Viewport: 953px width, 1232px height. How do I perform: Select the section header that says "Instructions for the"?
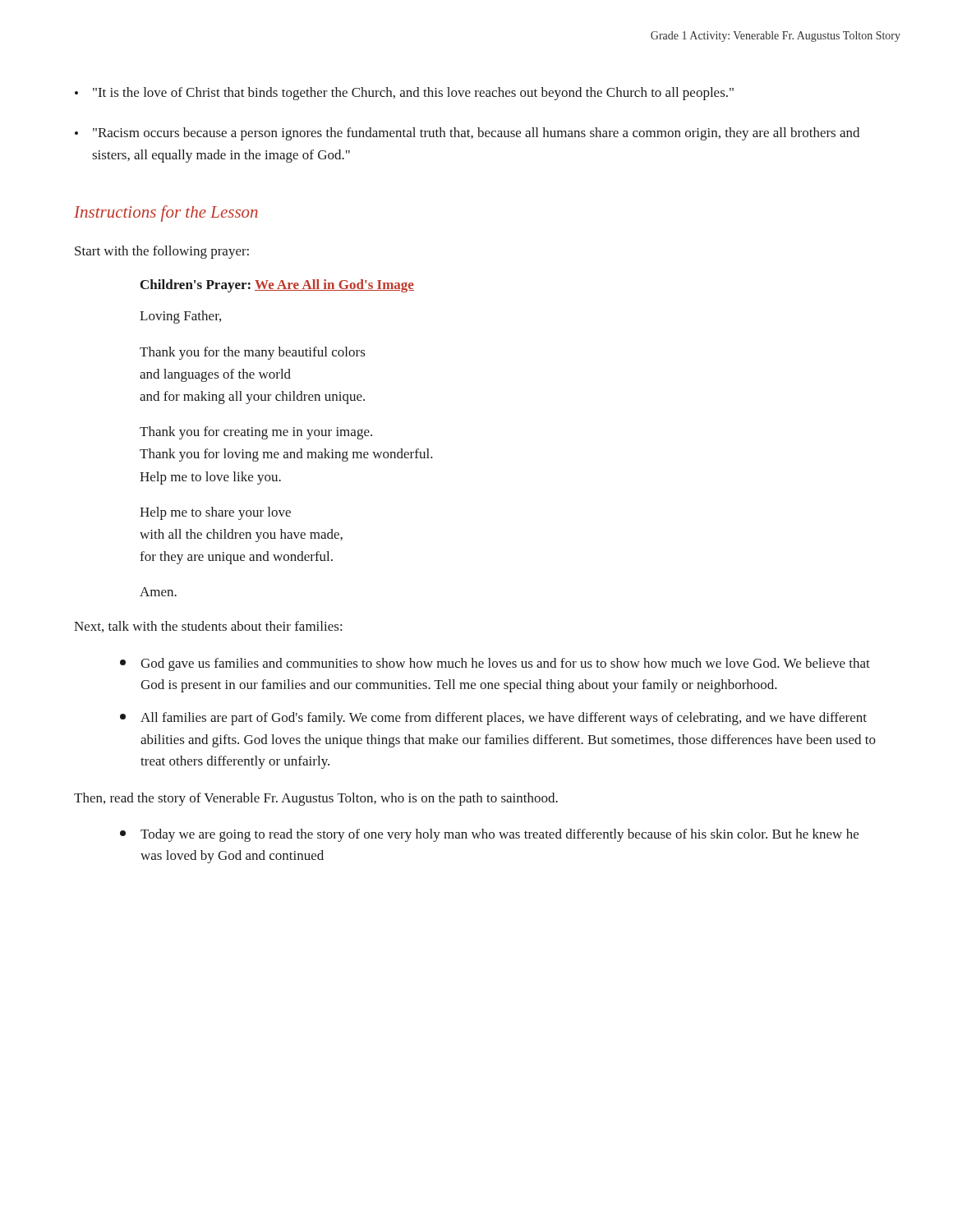pos(166,212)
